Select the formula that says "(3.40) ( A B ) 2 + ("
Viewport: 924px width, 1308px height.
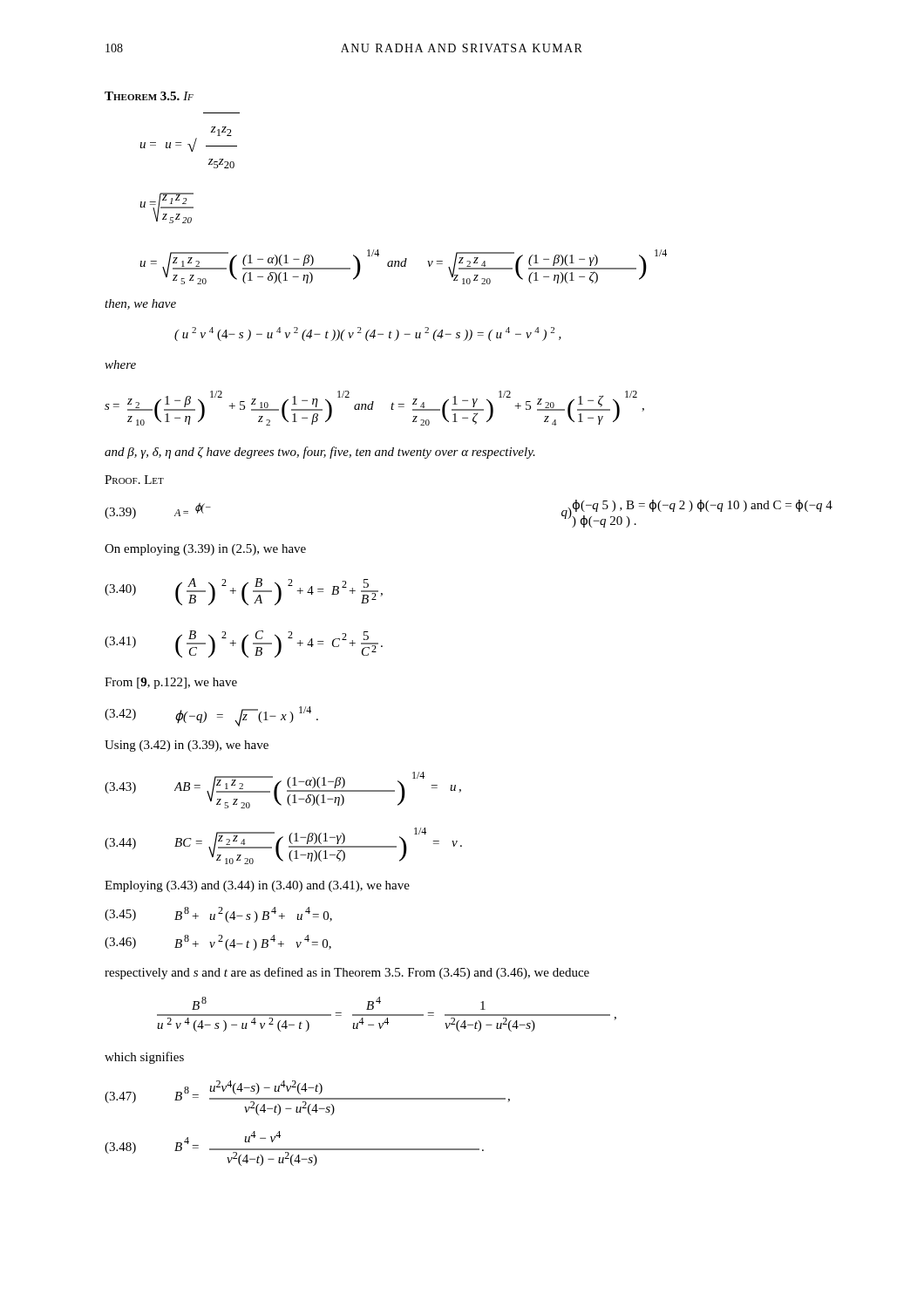[296, 589]
